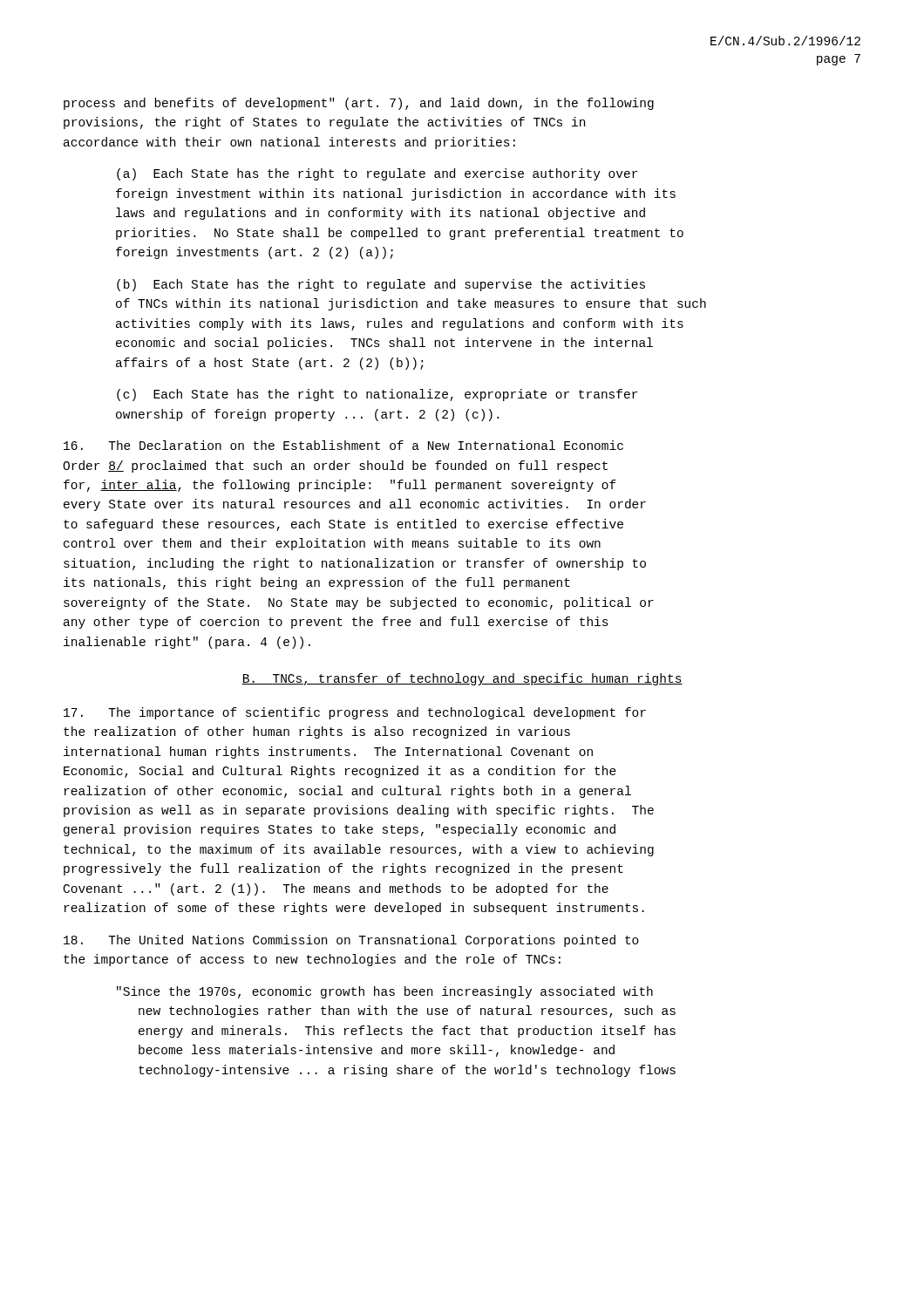
Task: Click on the text block containing "(a) Each State has the"
Action: point(399,214)
